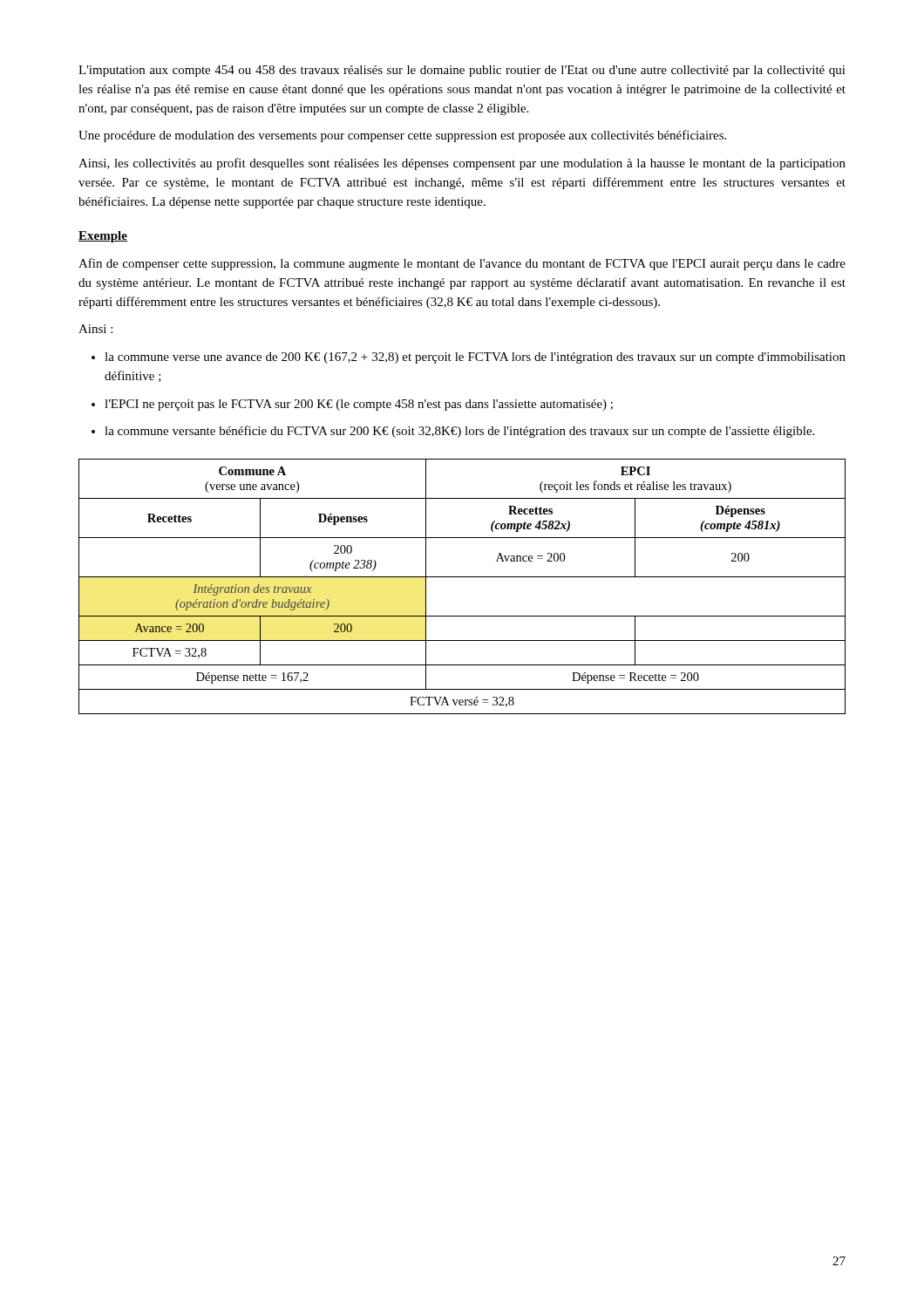Screen dimensions: 1308x924
Task: Click on the passage starting "Ainsi, les collectivités au profit"
Action: click(462, 183)
